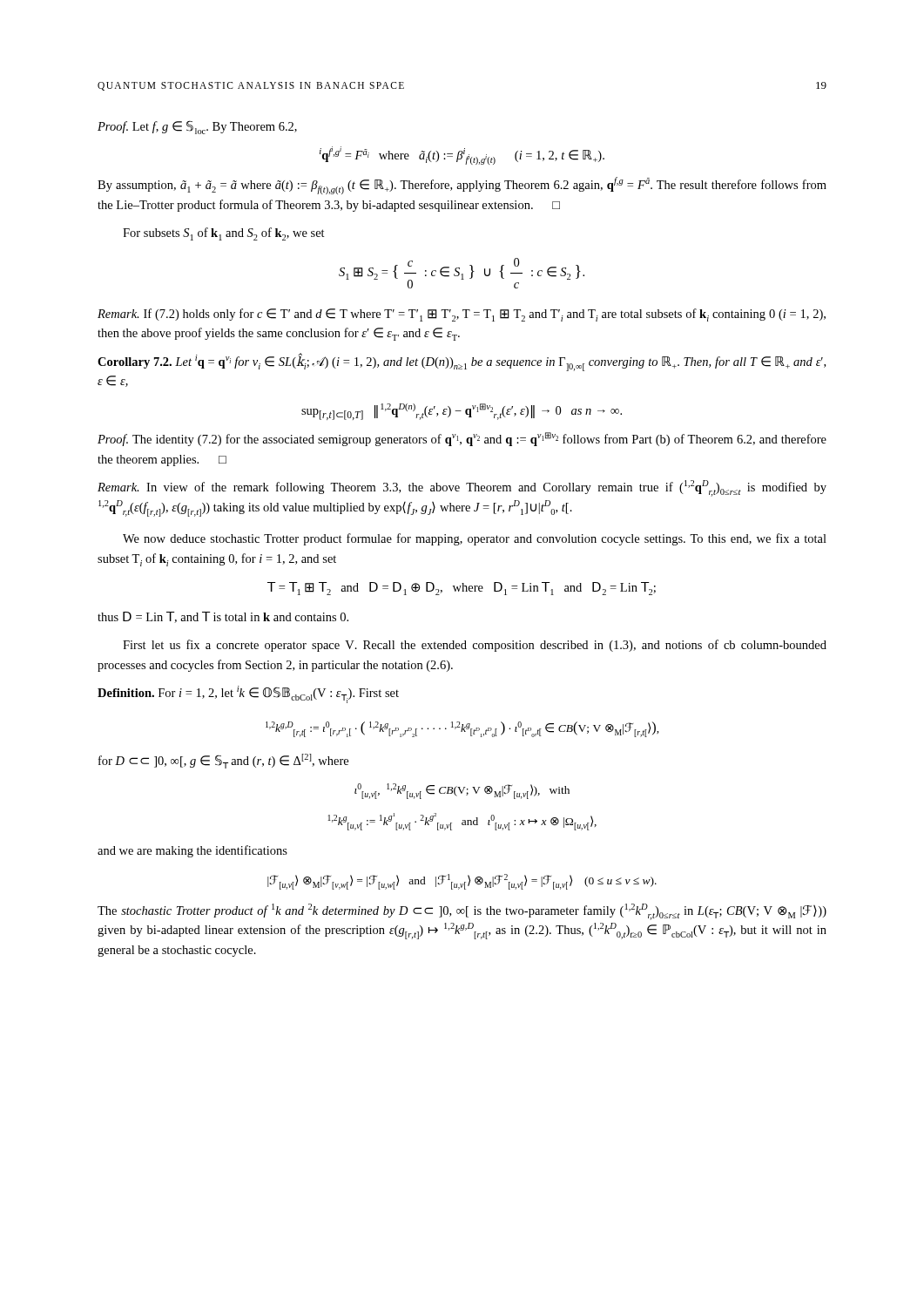
Task: Locate the text block starting "The stochastic Trotter product of"
Action: tap(462, 930)
